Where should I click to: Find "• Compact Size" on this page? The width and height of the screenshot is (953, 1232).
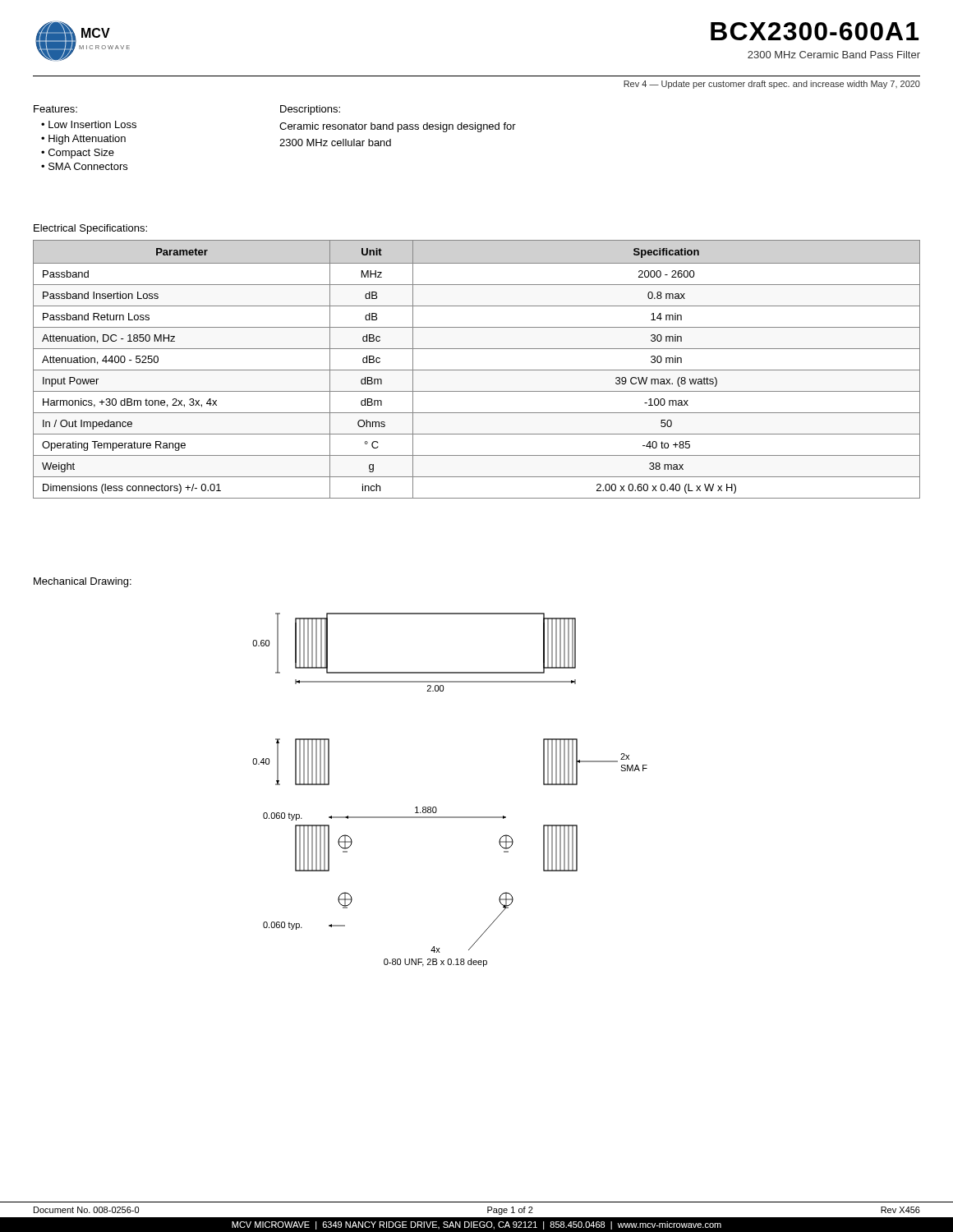[x=78, y=152]
